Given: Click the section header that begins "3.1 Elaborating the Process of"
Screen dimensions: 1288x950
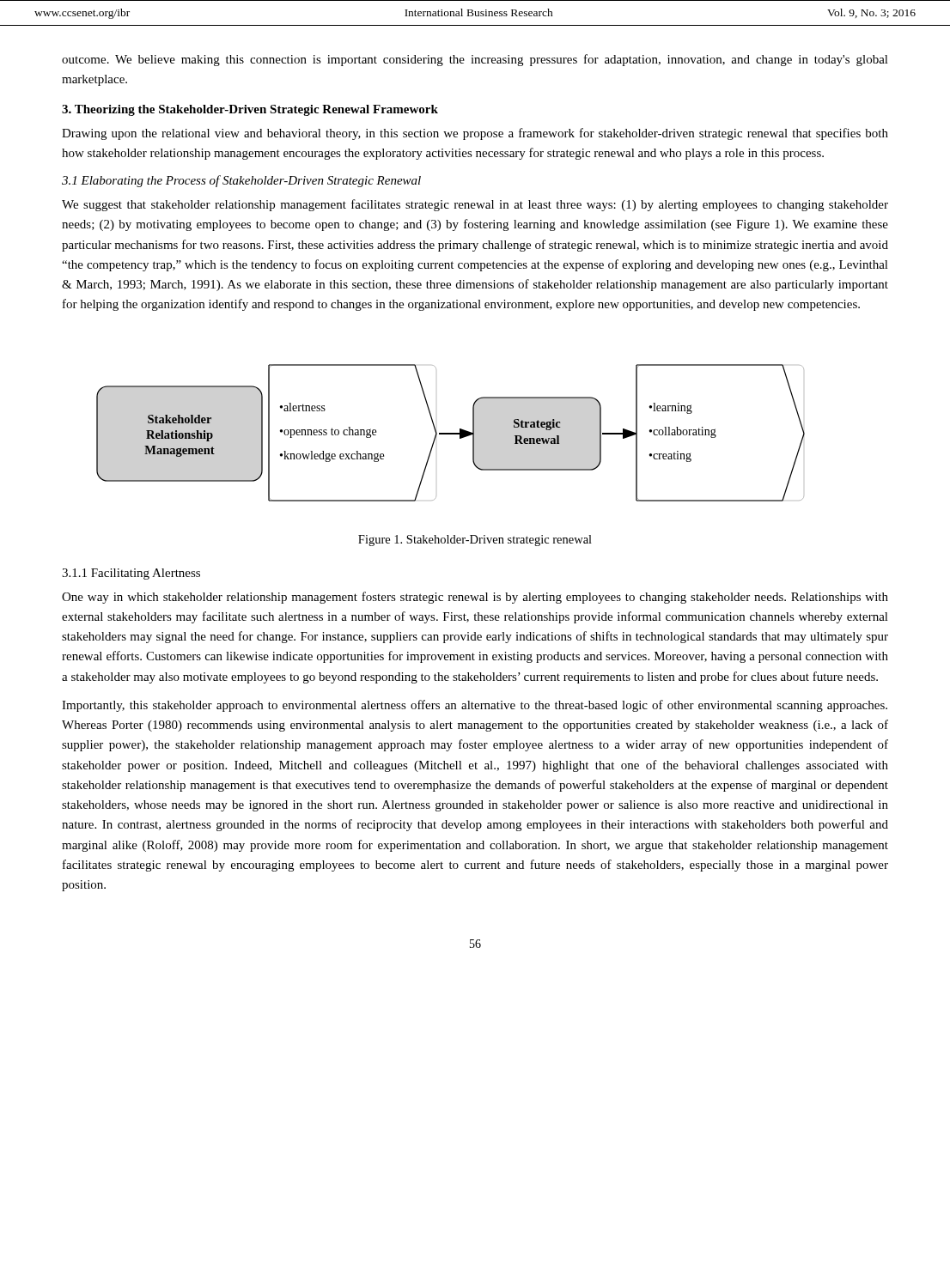Looking at the screenshot, I should [x=241, y=180].
